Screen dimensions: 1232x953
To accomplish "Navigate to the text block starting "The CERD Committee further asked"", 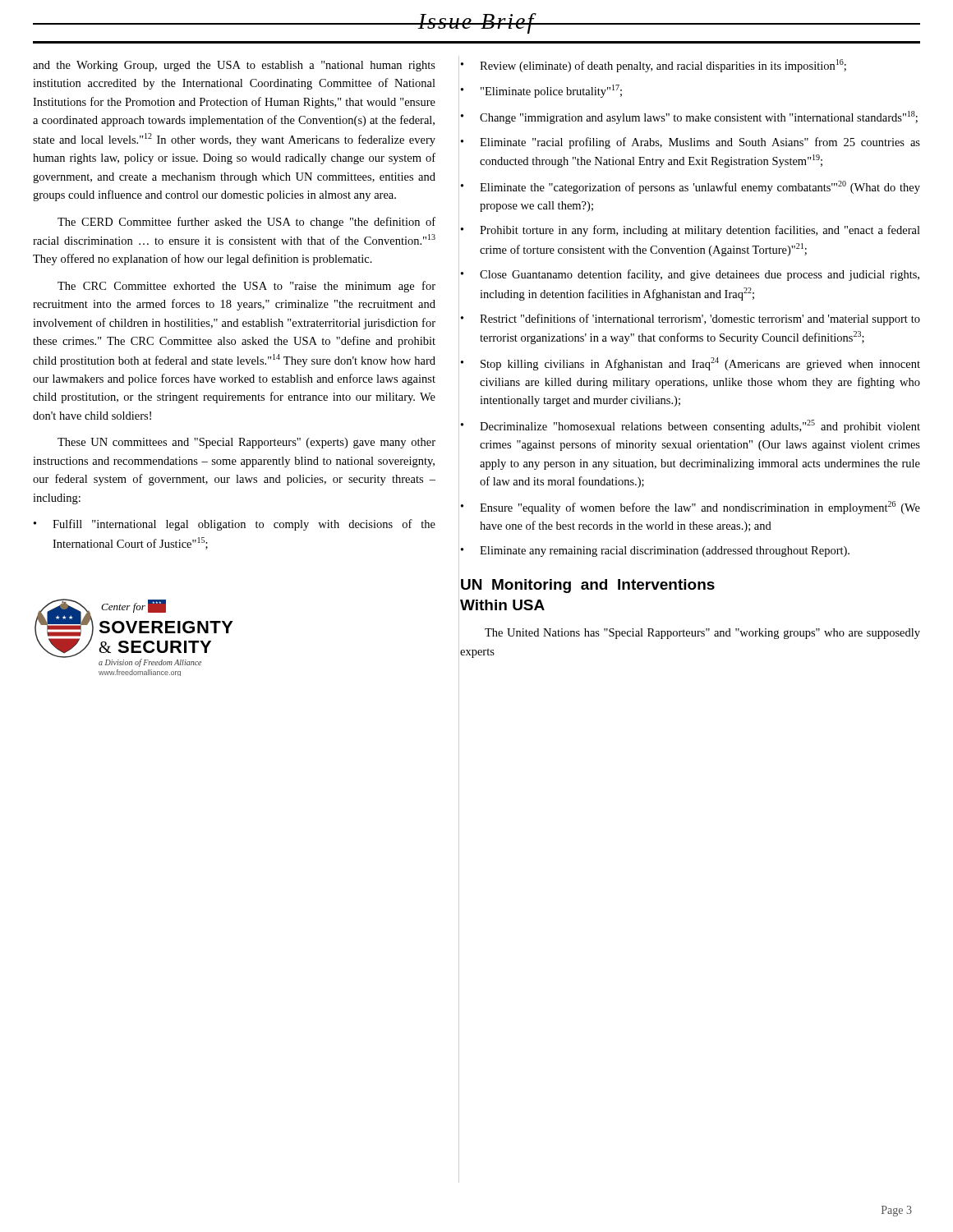I will point(234,240).
